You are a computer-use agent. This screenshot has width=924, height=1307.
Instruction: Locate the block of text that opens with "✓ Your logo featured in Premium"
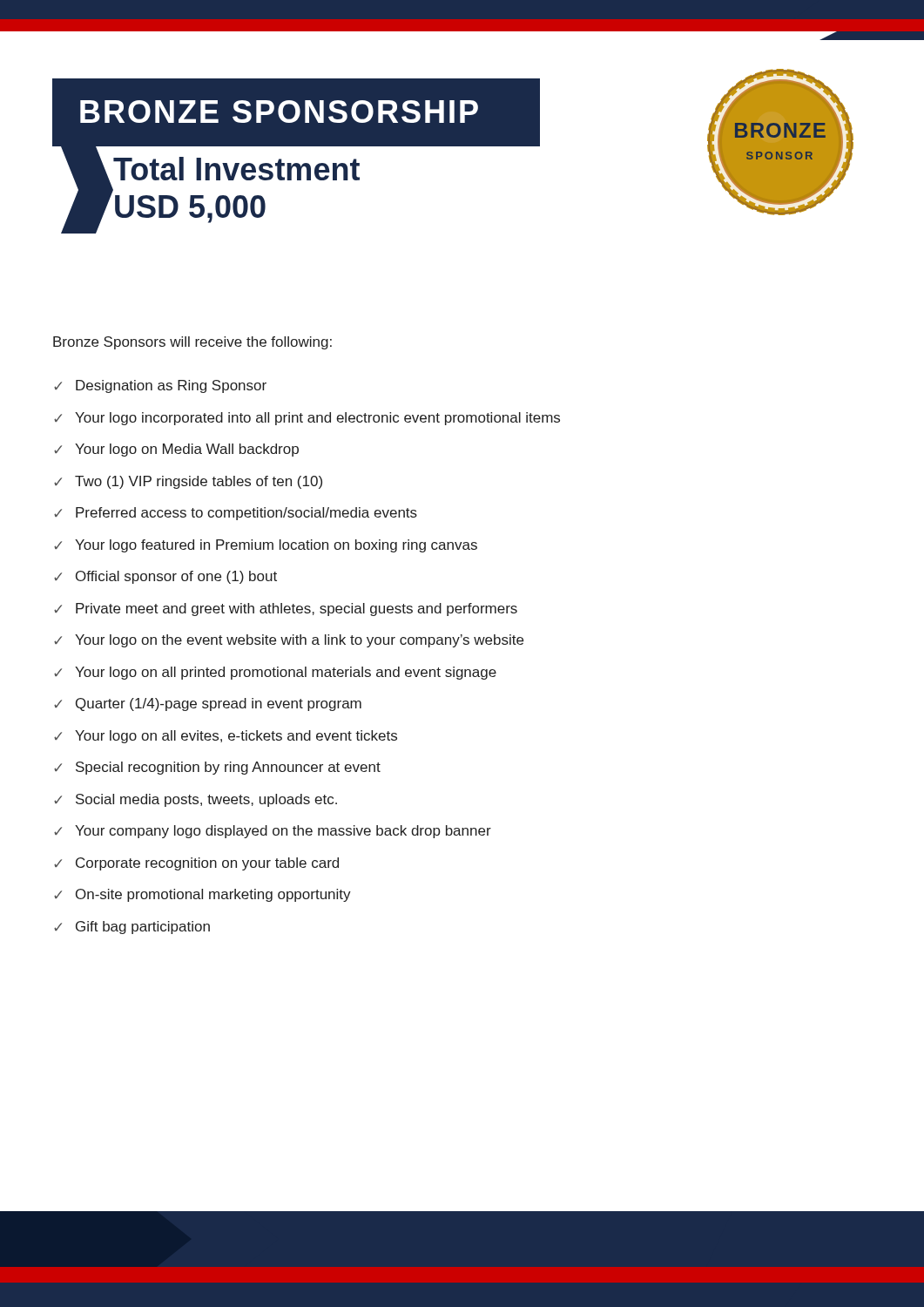click(x=265, y=545)
